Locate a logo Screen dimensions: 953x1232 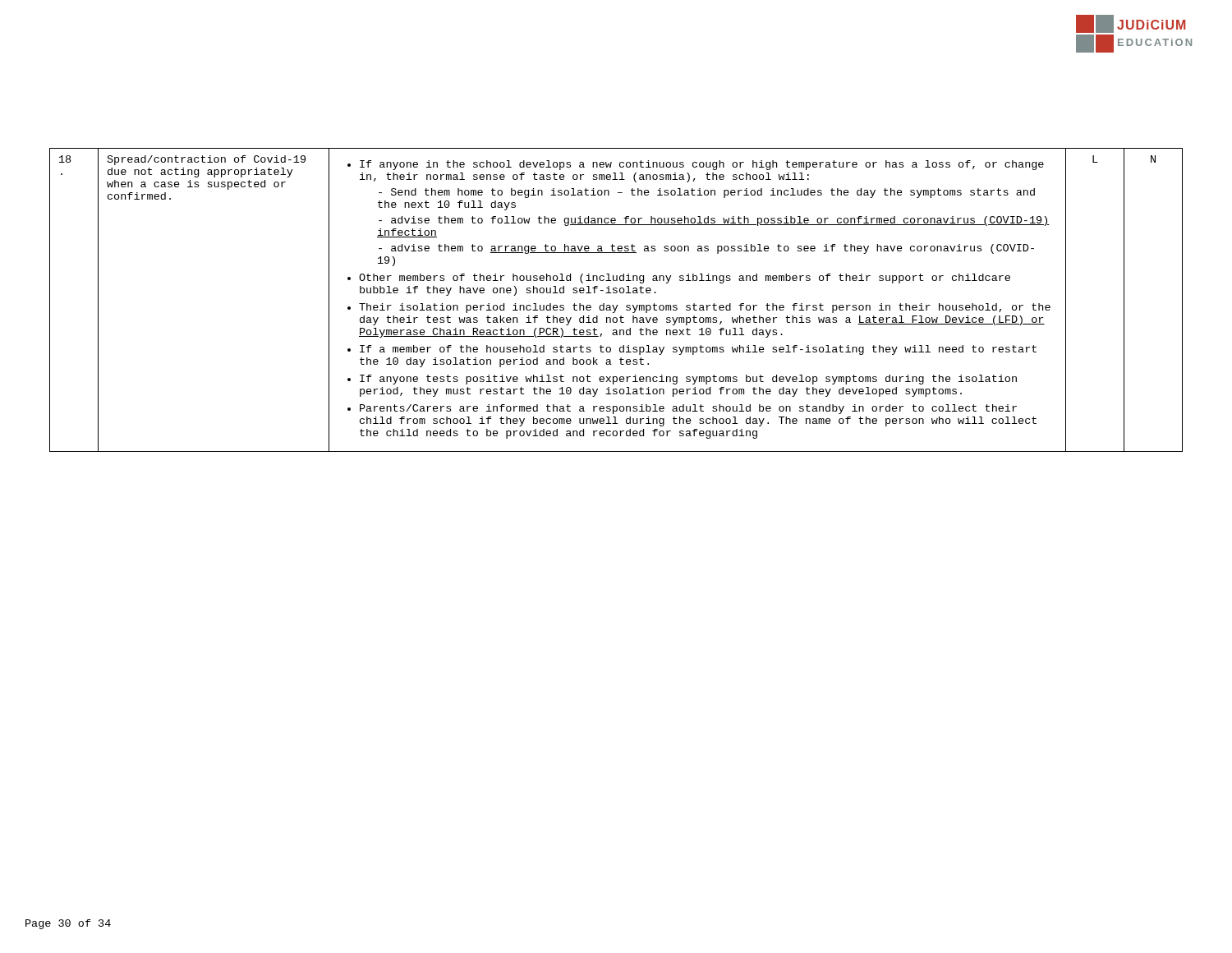click(1142, 39)
